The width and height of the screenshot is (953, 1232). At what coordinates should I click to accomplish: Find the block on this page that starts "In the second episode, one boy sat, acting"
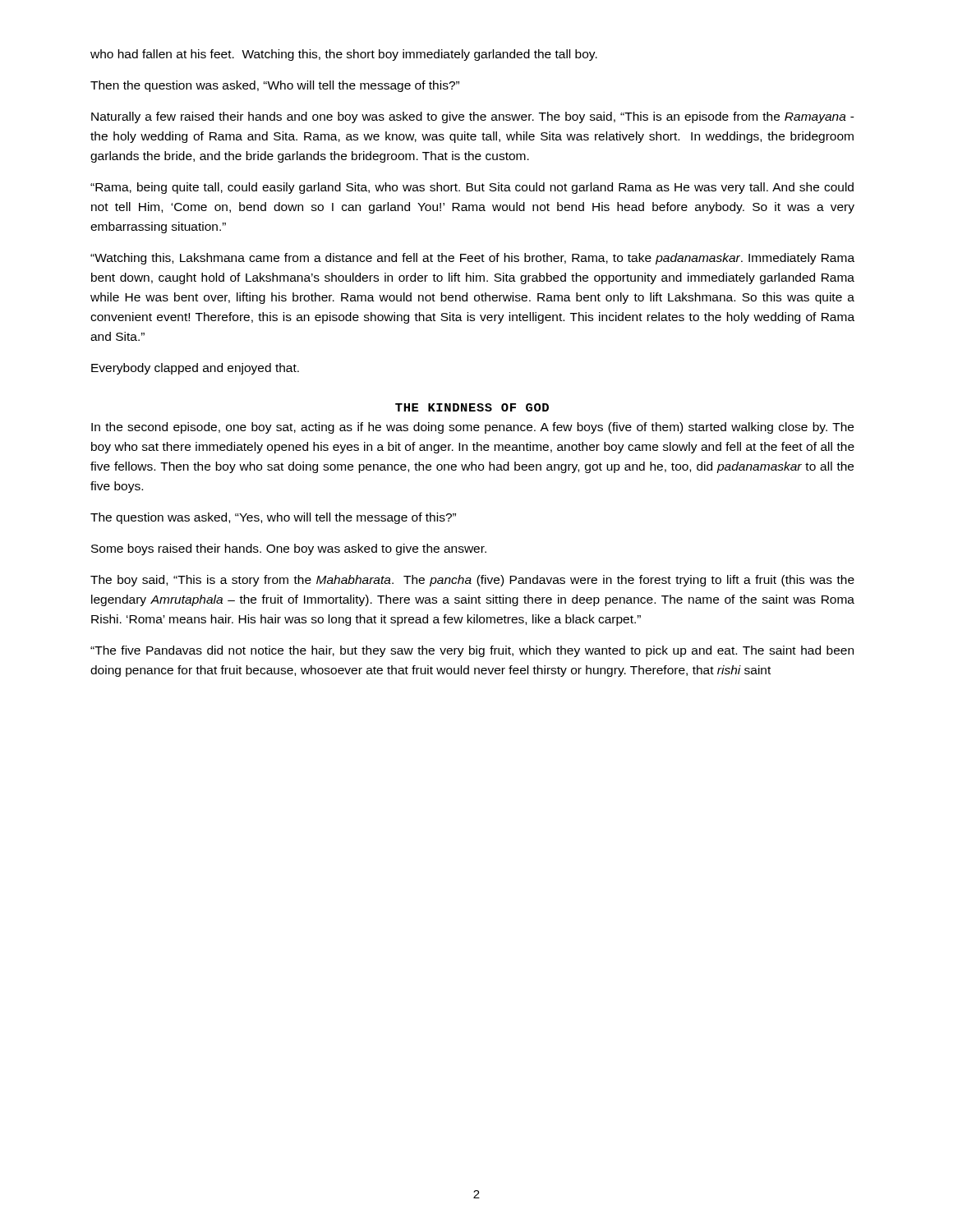(x=472, y=456)
